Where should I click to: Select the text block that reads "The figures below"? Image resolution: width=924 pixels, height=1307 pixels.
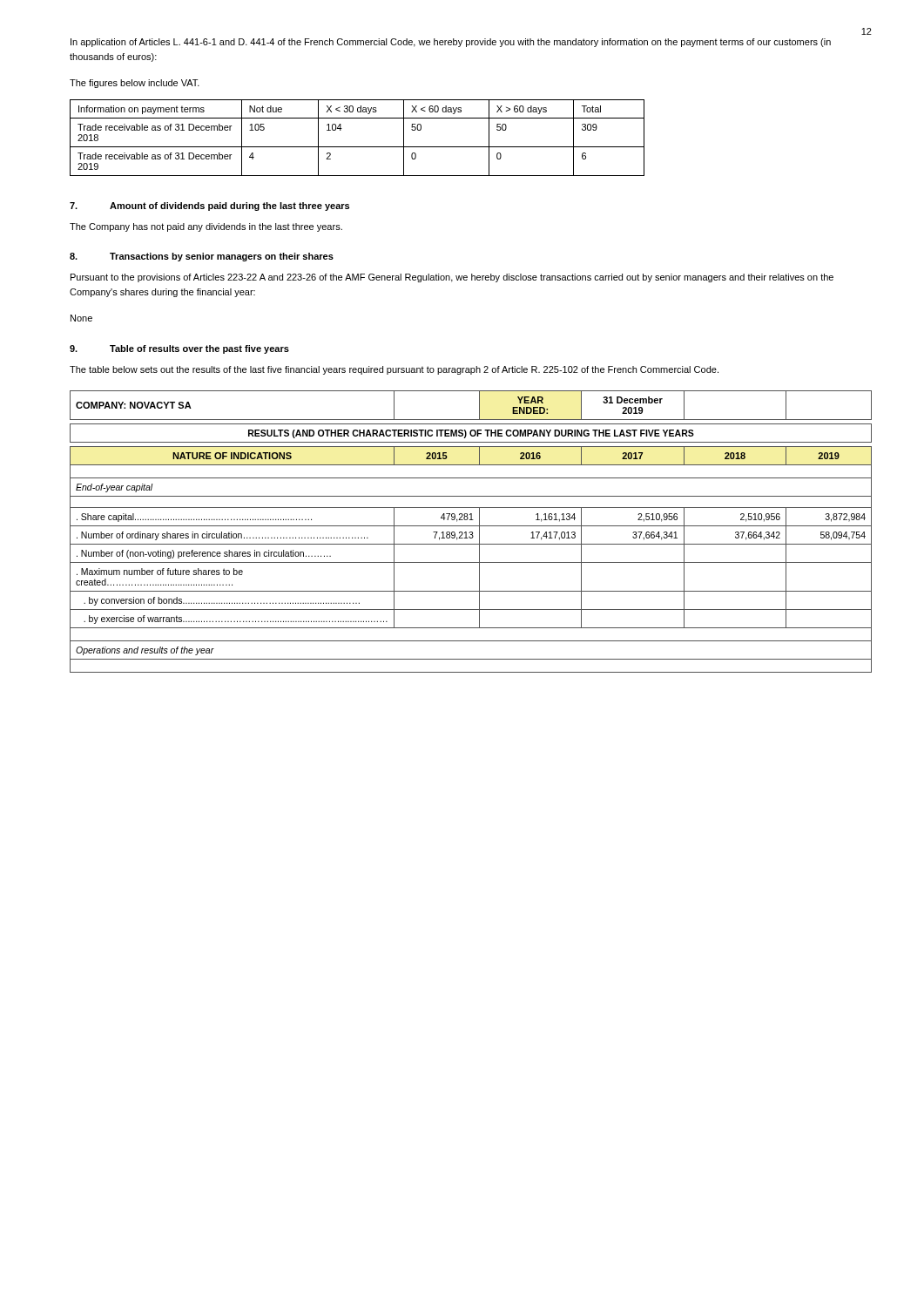click(x=135, y=83)
